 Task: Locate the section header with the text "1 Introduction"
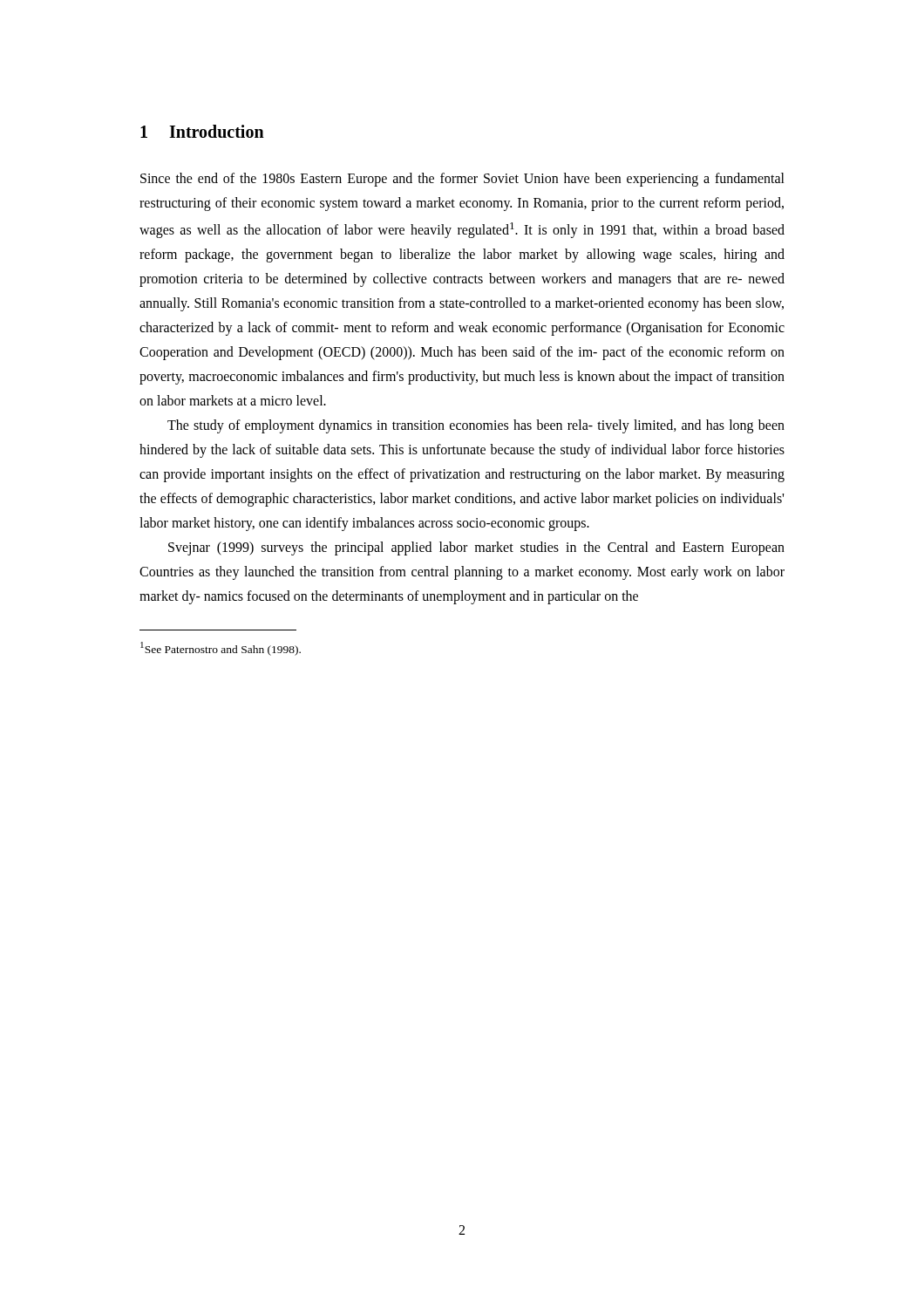coord(202,132)
